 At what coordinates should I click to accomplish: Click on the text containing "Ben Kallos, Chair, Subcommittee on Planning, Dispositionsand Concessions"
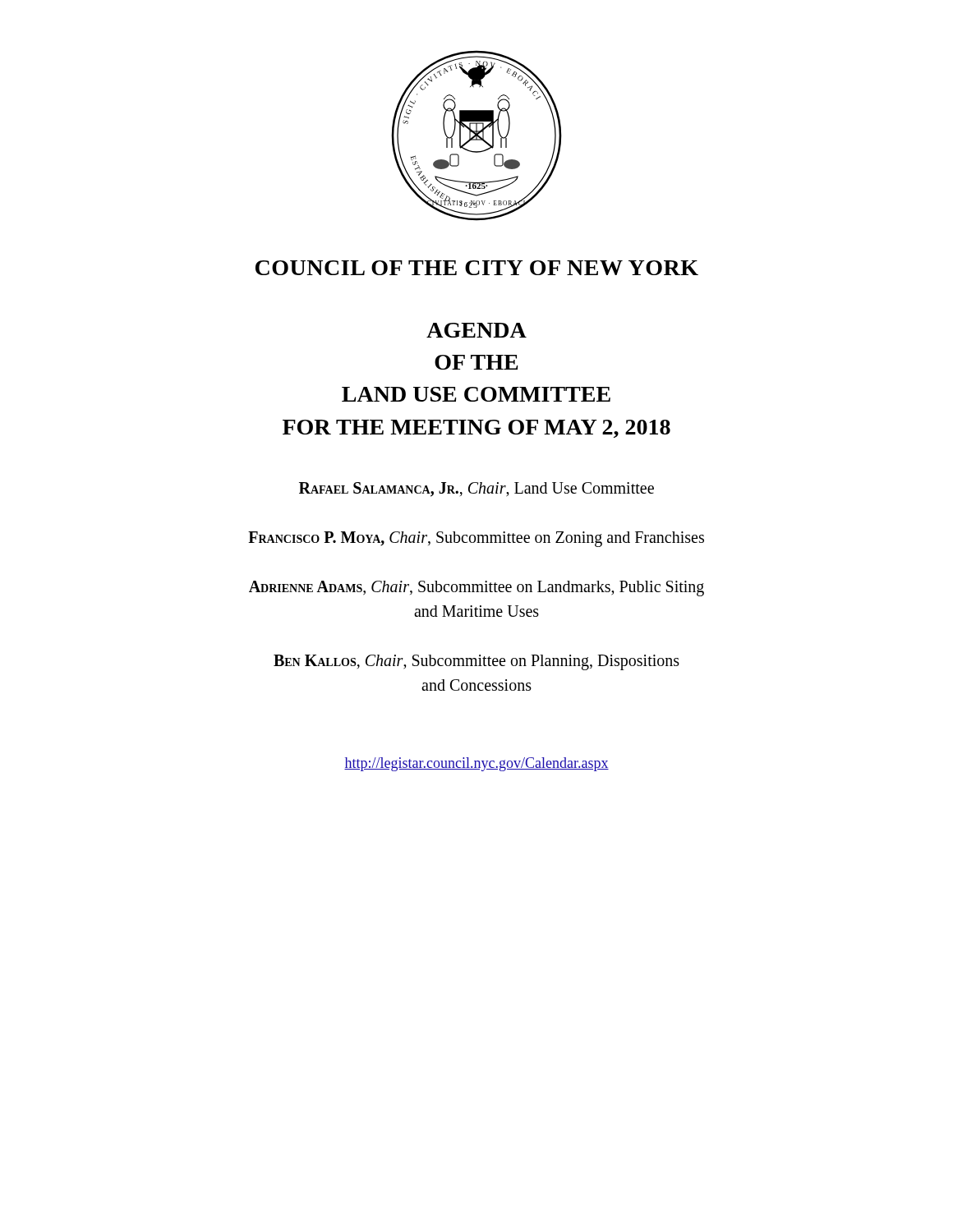[x=476, y=672]
